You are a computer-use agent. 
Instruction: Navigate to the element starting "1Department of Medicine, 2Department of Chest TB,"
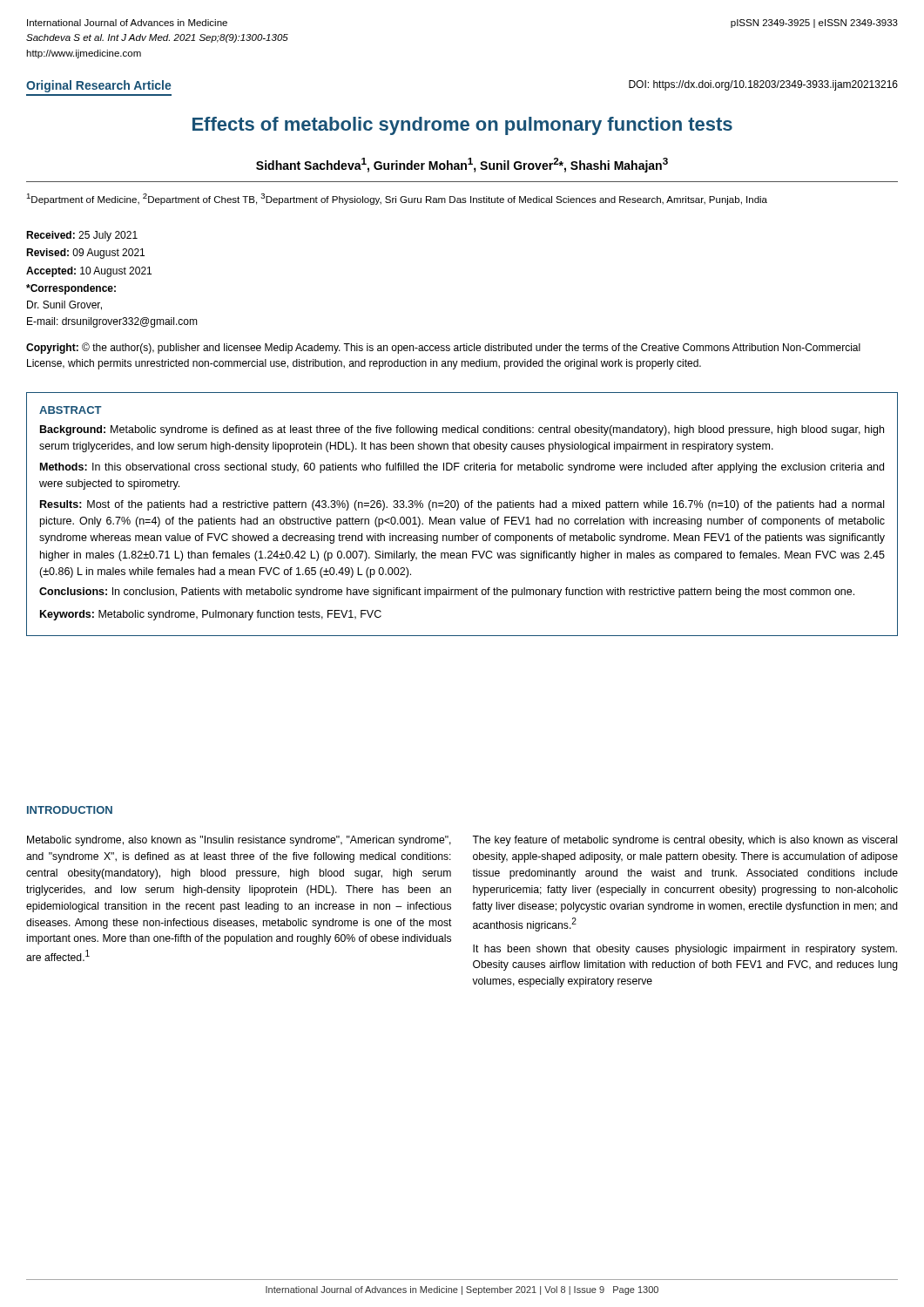pos(397,198)
